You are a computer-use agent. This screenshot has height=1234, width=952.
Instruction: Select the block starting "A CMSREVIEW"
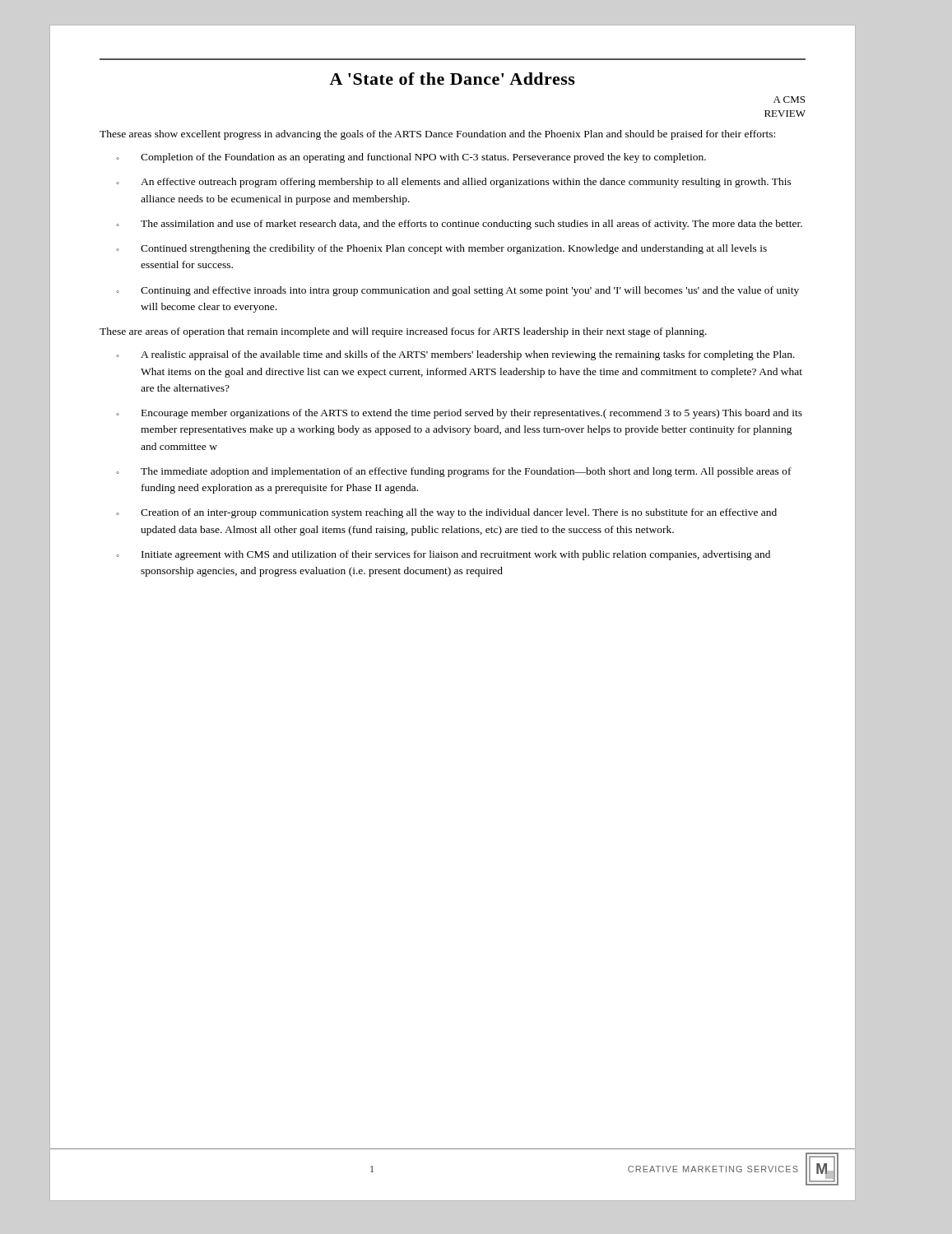(x=785, y=106)
